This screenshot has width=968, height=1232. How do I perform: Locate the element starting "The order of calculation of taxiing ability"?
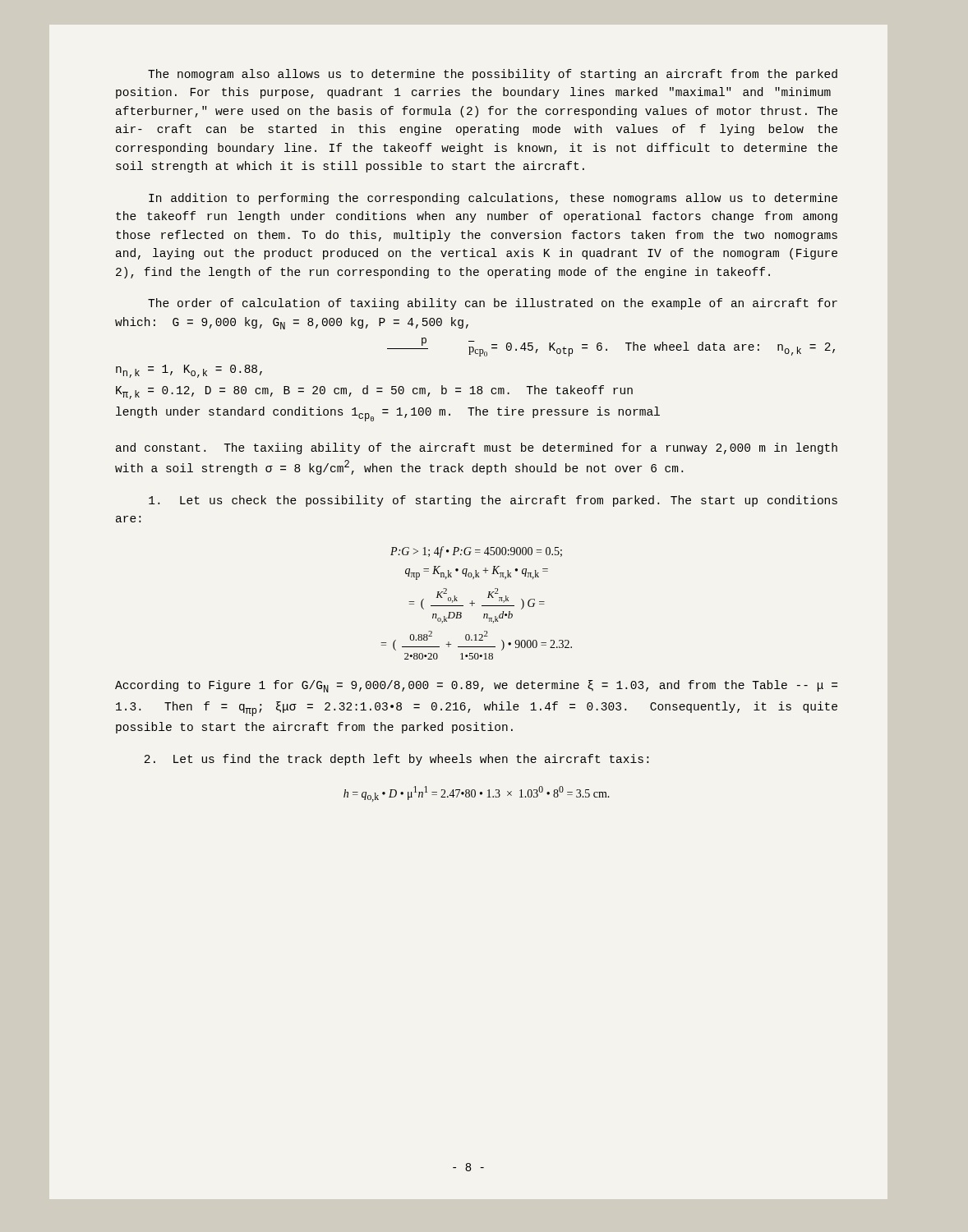[x=477, y=361]
